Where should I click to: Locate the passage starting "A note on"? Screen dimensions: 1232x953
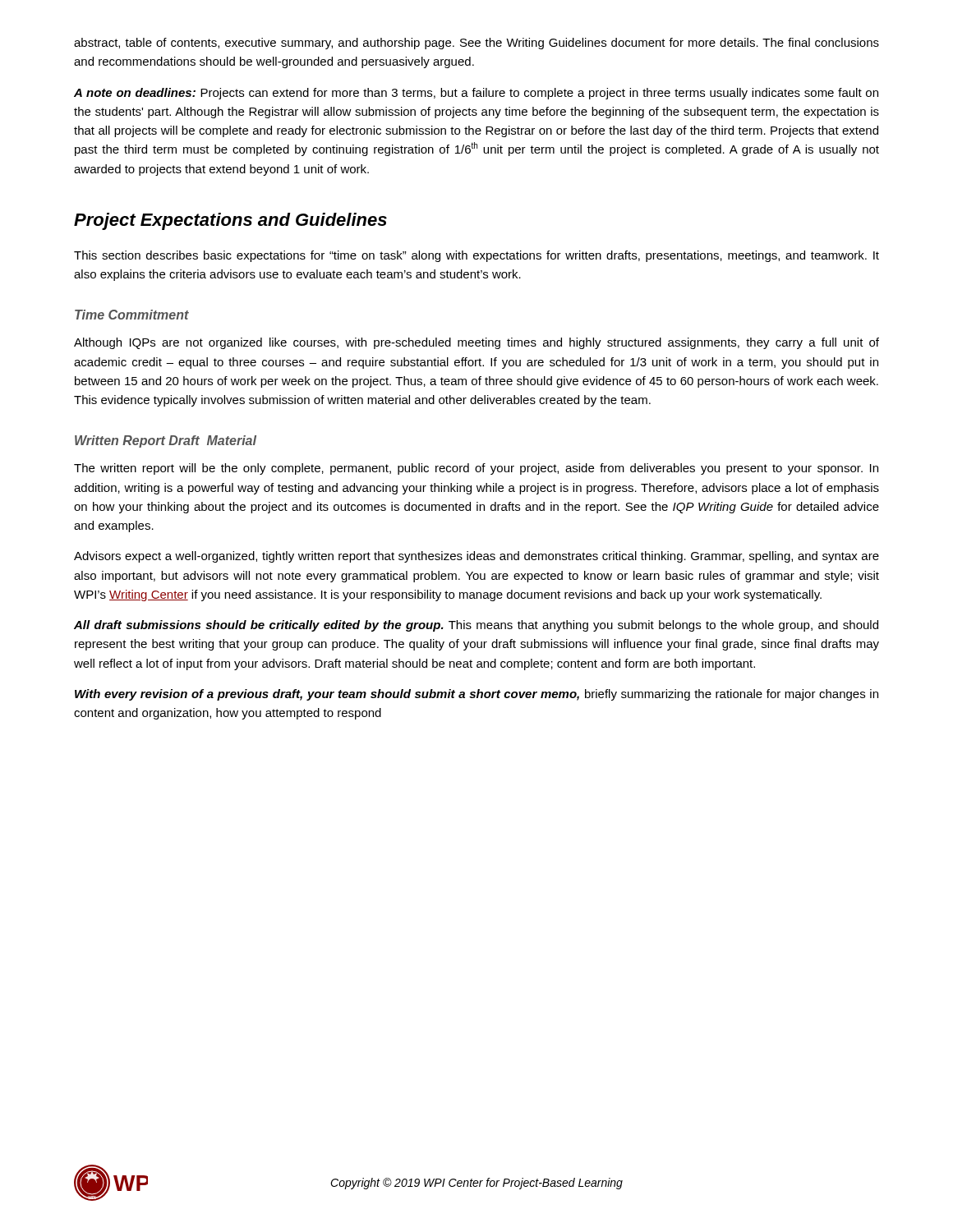tap(476, 130)
